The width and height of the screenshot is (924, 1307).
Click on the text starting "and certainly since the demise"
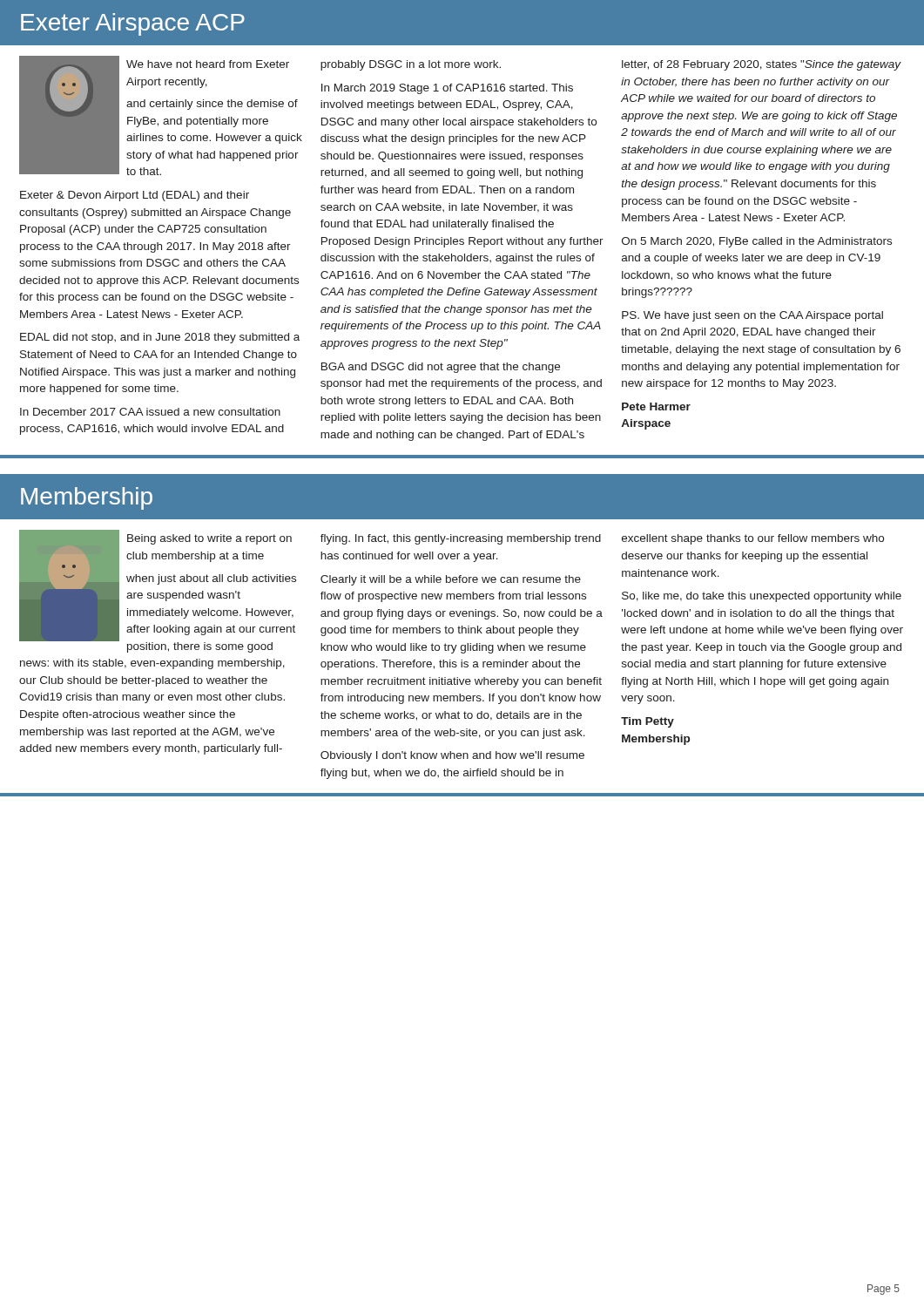[462, 249]
